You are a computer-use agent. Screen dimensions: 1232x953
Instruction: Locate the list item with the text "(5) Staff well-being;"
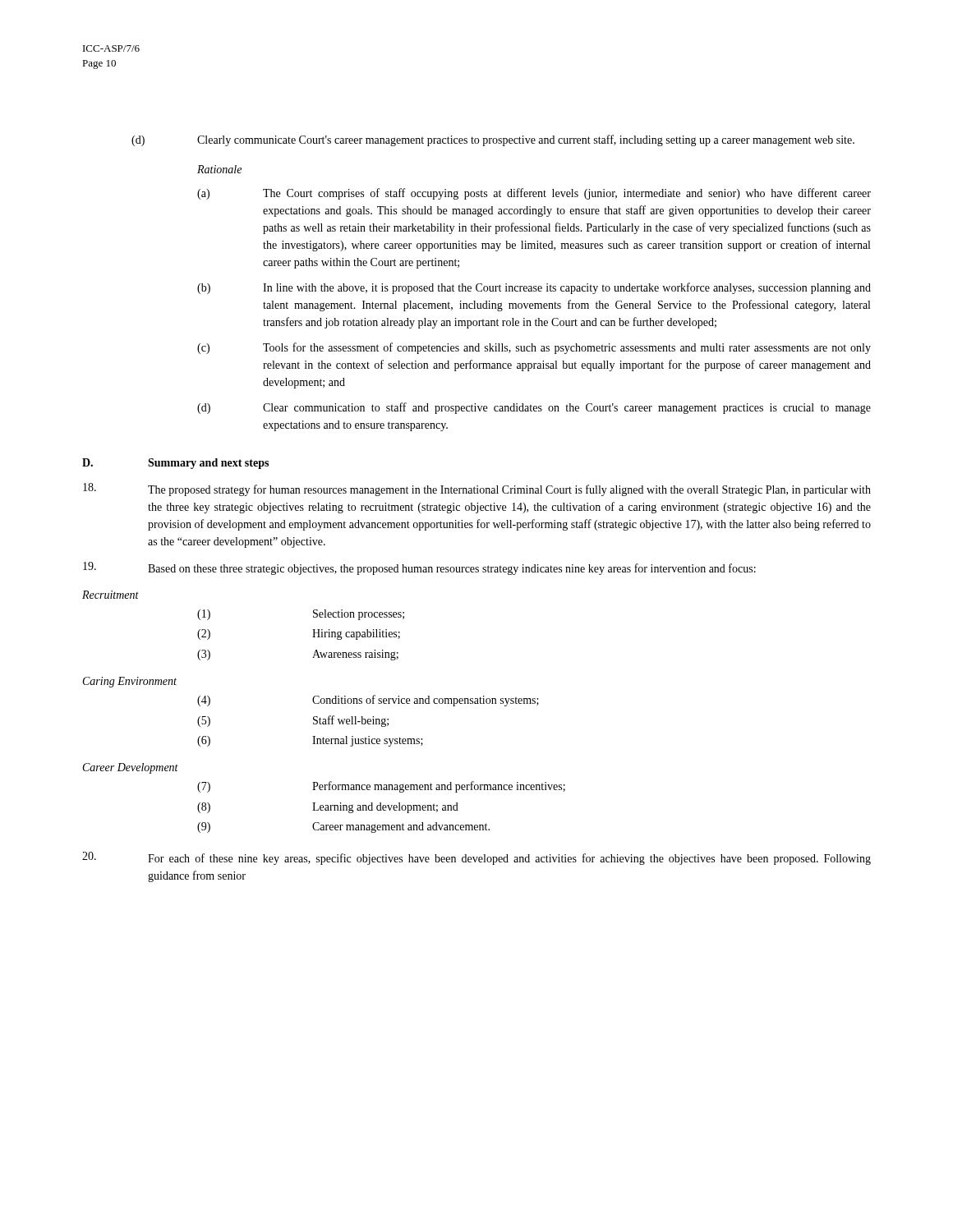click(203, 720)
